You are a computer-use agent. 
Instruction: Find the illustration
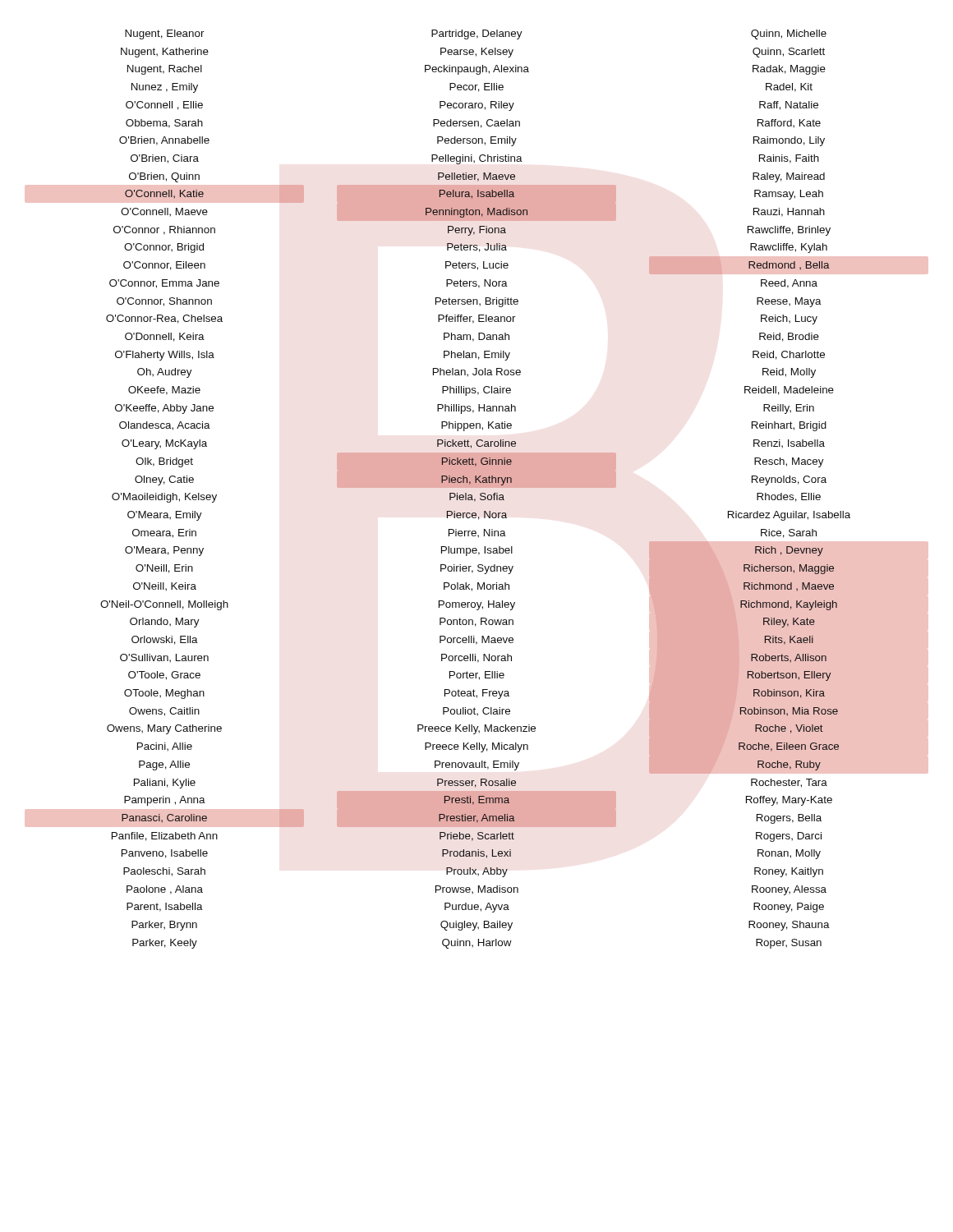[485, 517]
